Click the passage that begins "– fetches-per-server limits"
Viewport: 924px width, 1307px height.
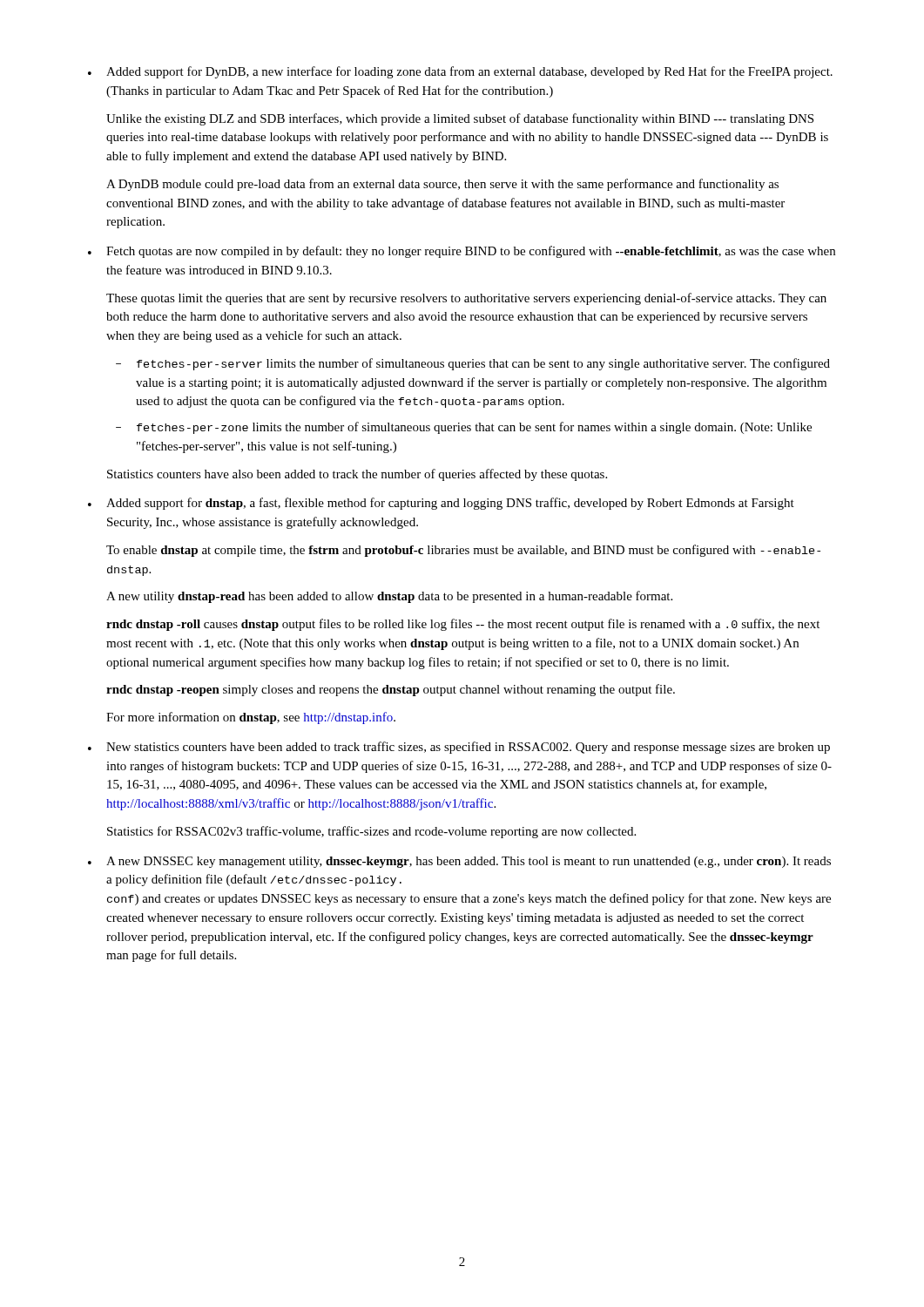pyautogui.click(x=476, y=383)
